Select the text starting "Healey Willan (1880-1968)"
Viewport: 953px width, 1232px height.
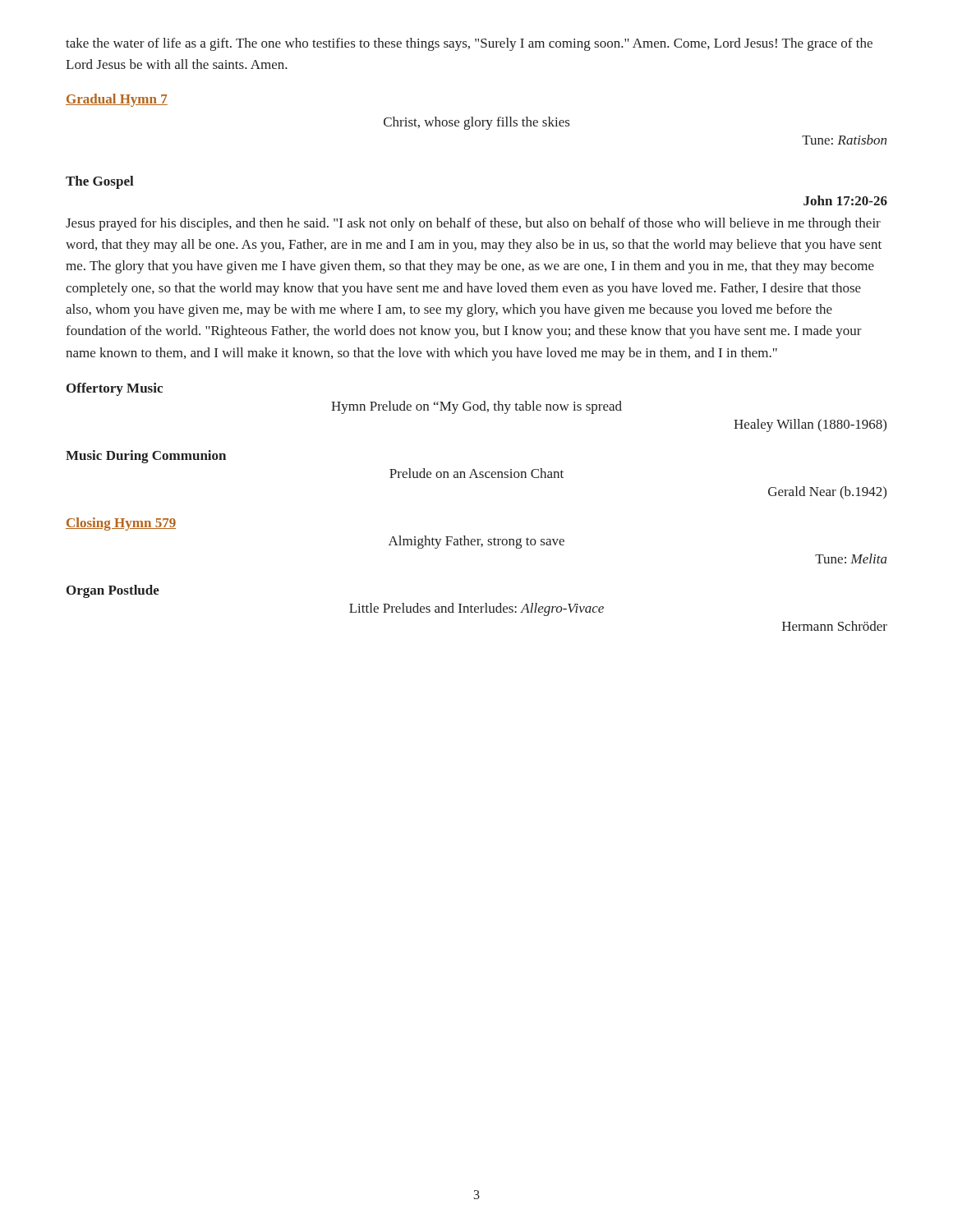point(810,424)
